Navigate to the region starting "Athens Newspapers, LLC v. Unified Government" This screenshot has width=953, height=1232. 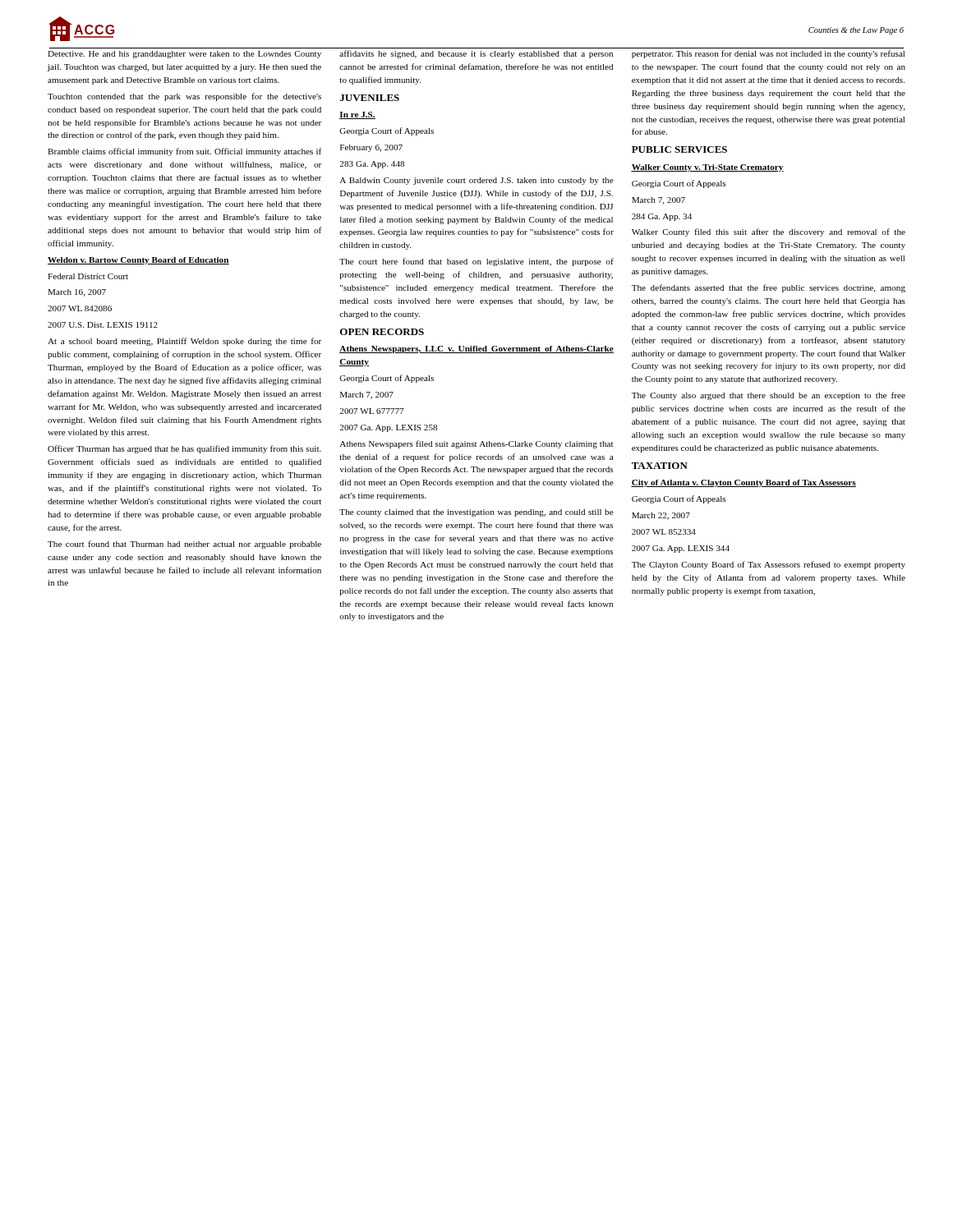pyautogui.click(x=476, y=349)
